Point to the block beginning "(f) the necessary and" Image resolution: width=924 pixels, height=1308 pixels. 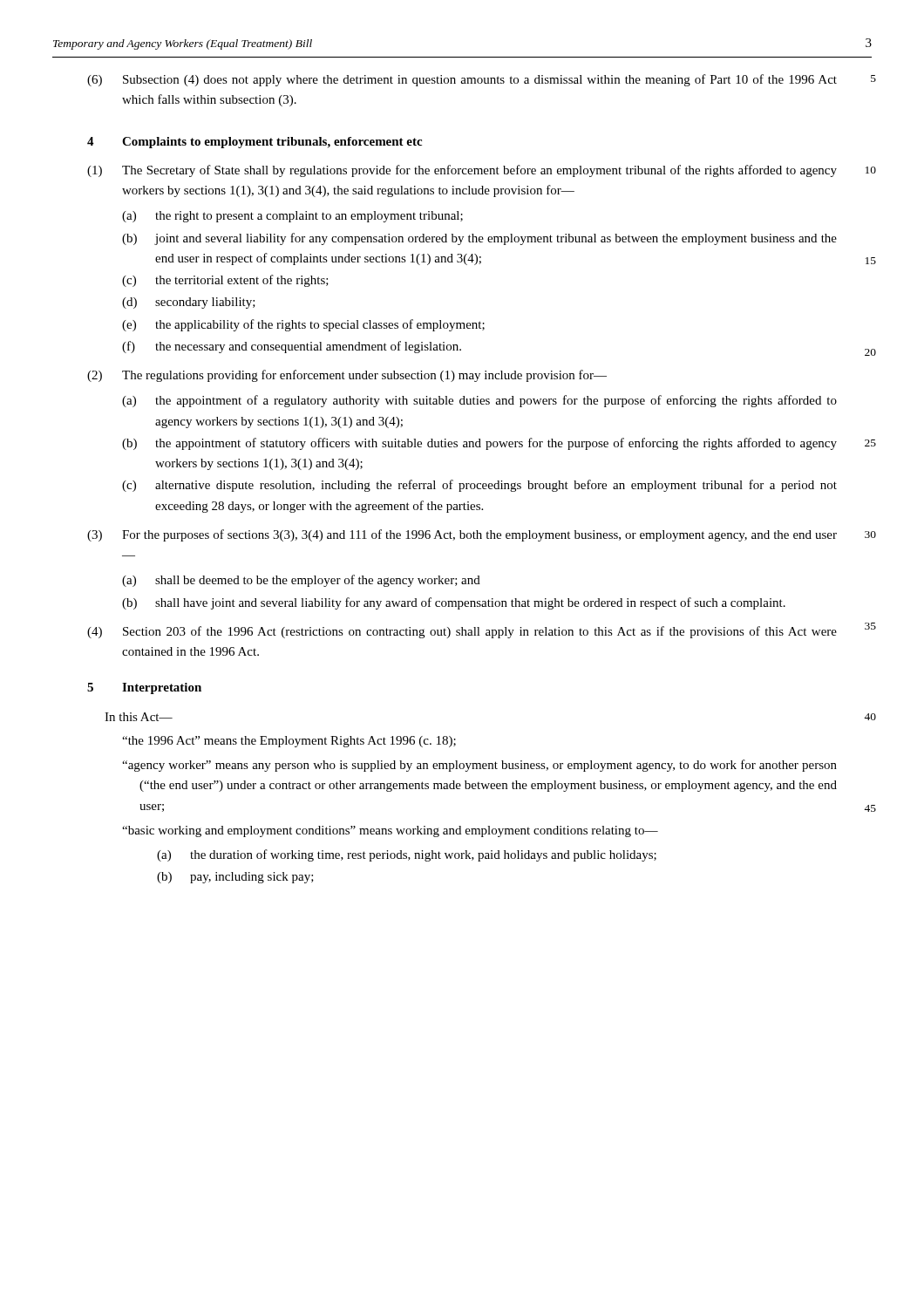pos(292,347)
